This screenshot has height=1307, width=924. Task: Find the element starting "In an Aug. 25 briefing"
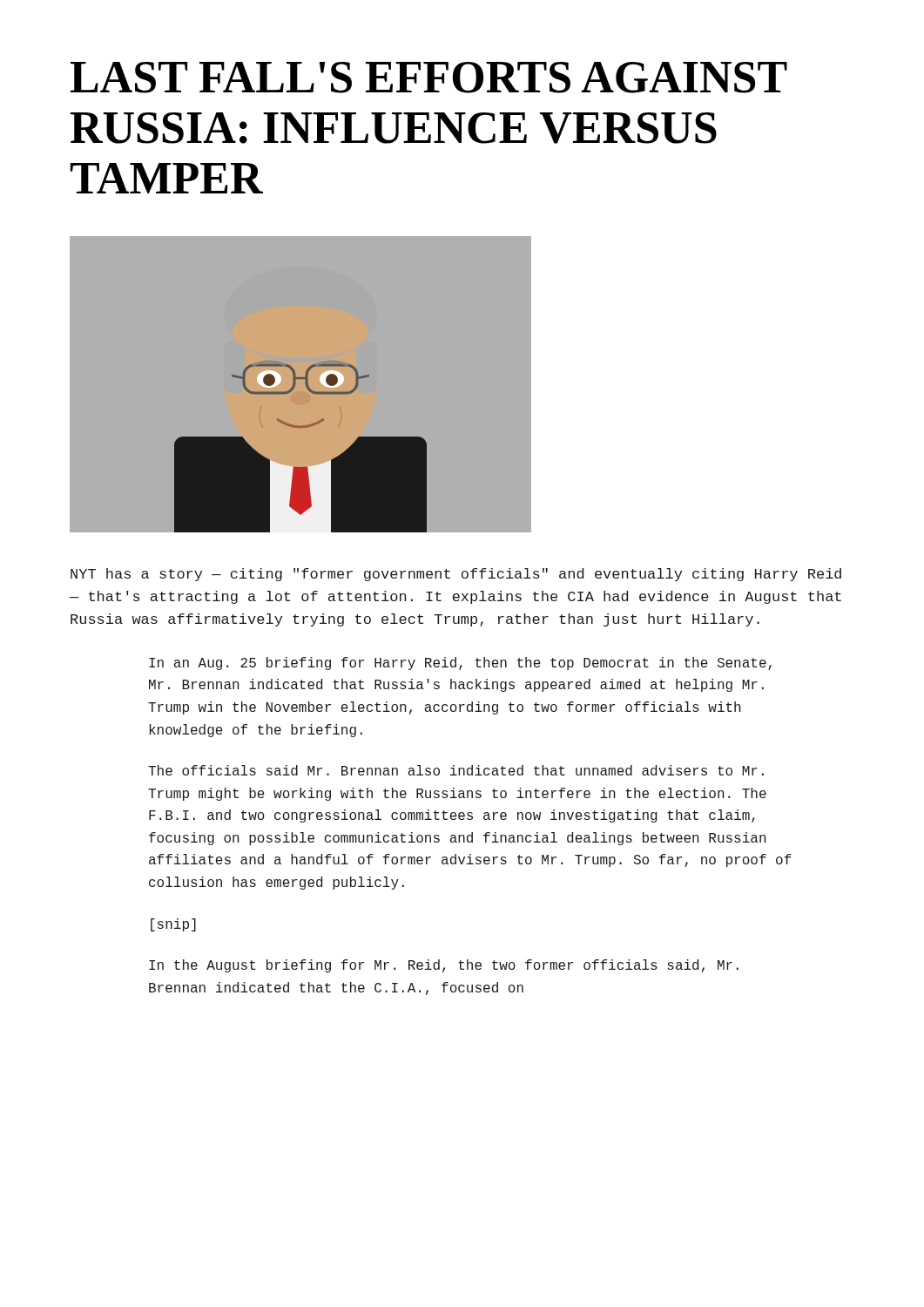tap(462, 697)
